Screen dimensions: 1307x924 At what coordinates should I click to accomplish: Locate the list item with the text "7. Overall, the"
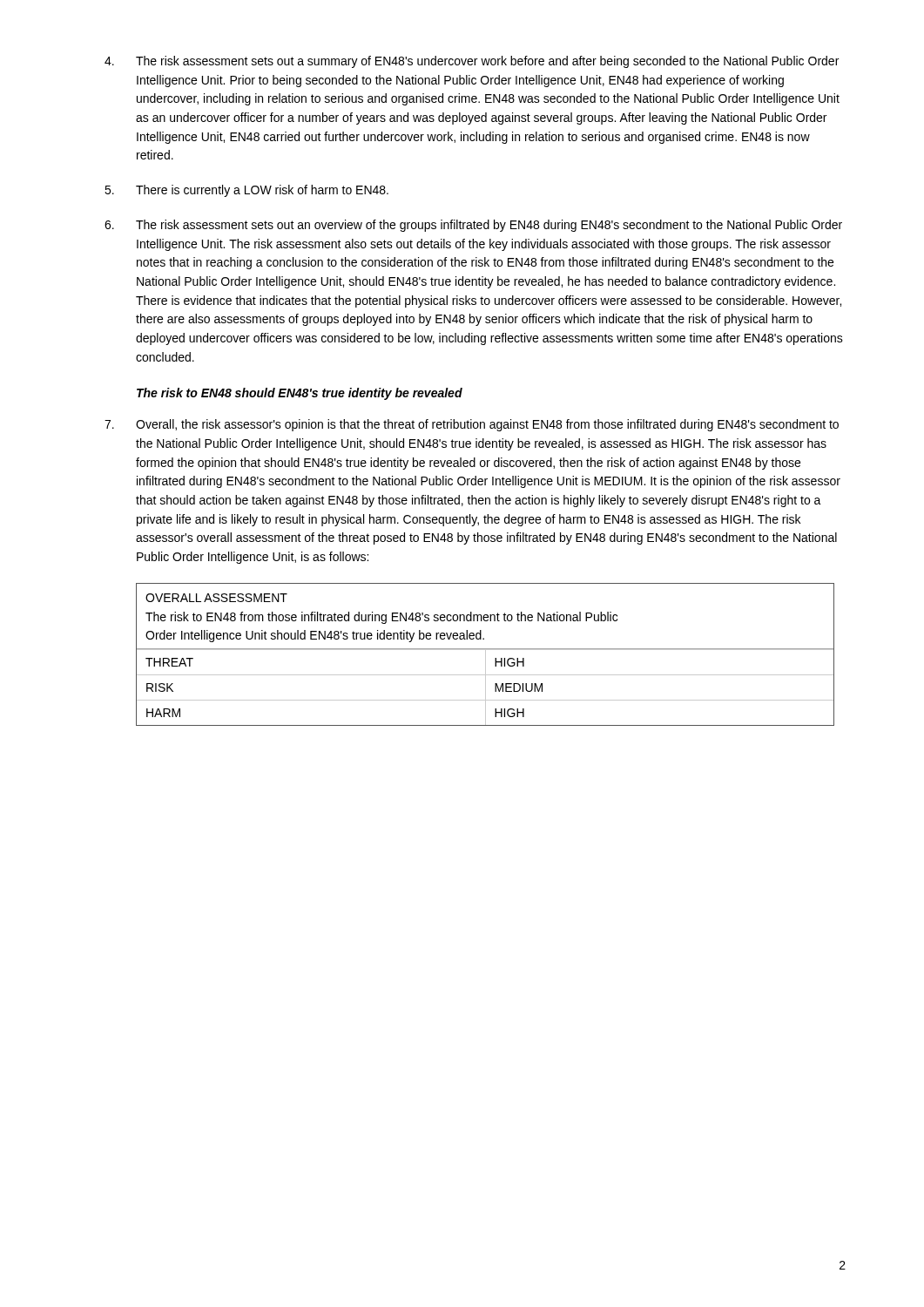(475, 491)
